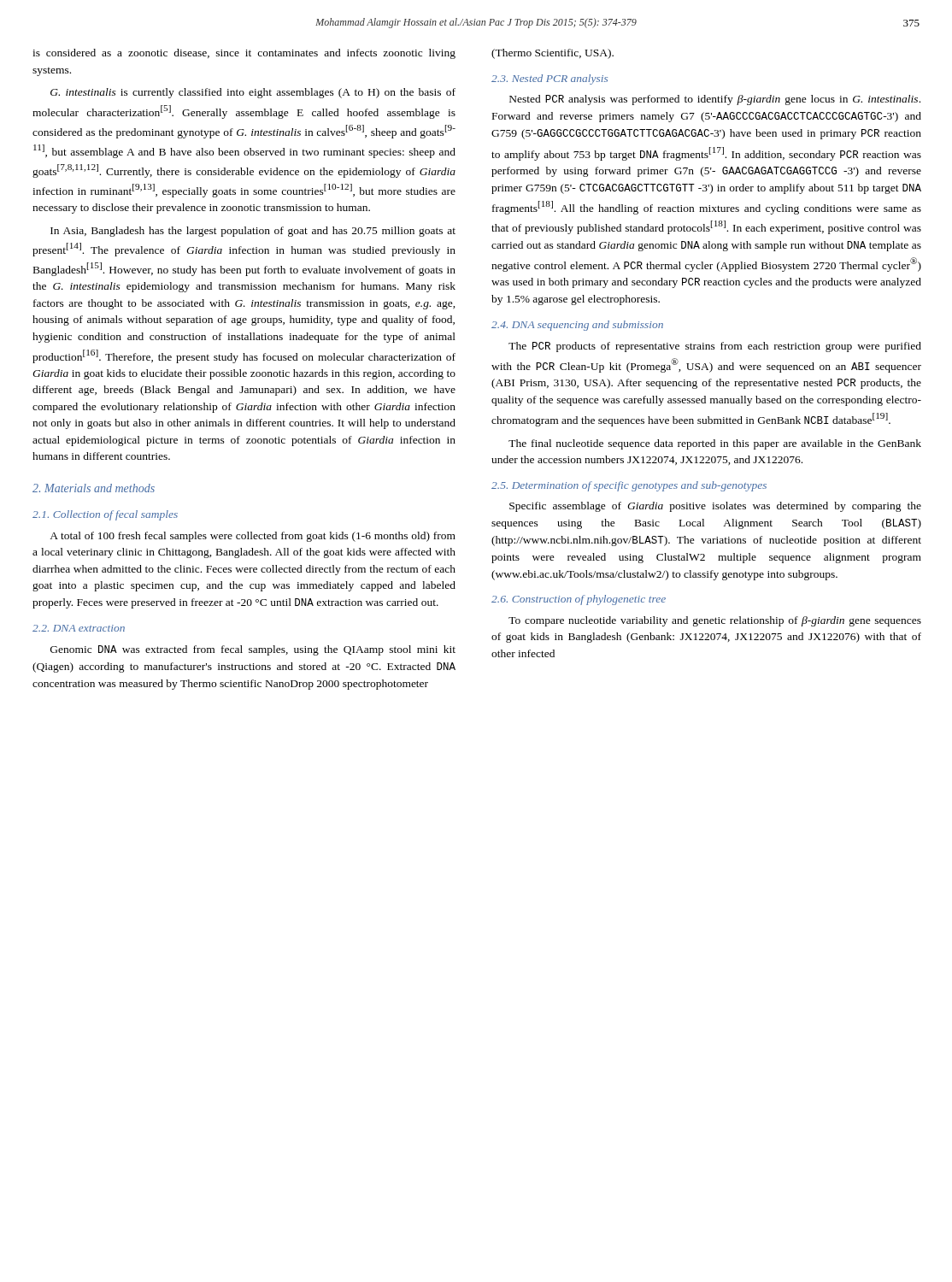Locate the text starting "Genomic DNA was extracted from fecal samples,"
Viewport: 952px width, 1282px height.
click(x=244, y=666)
